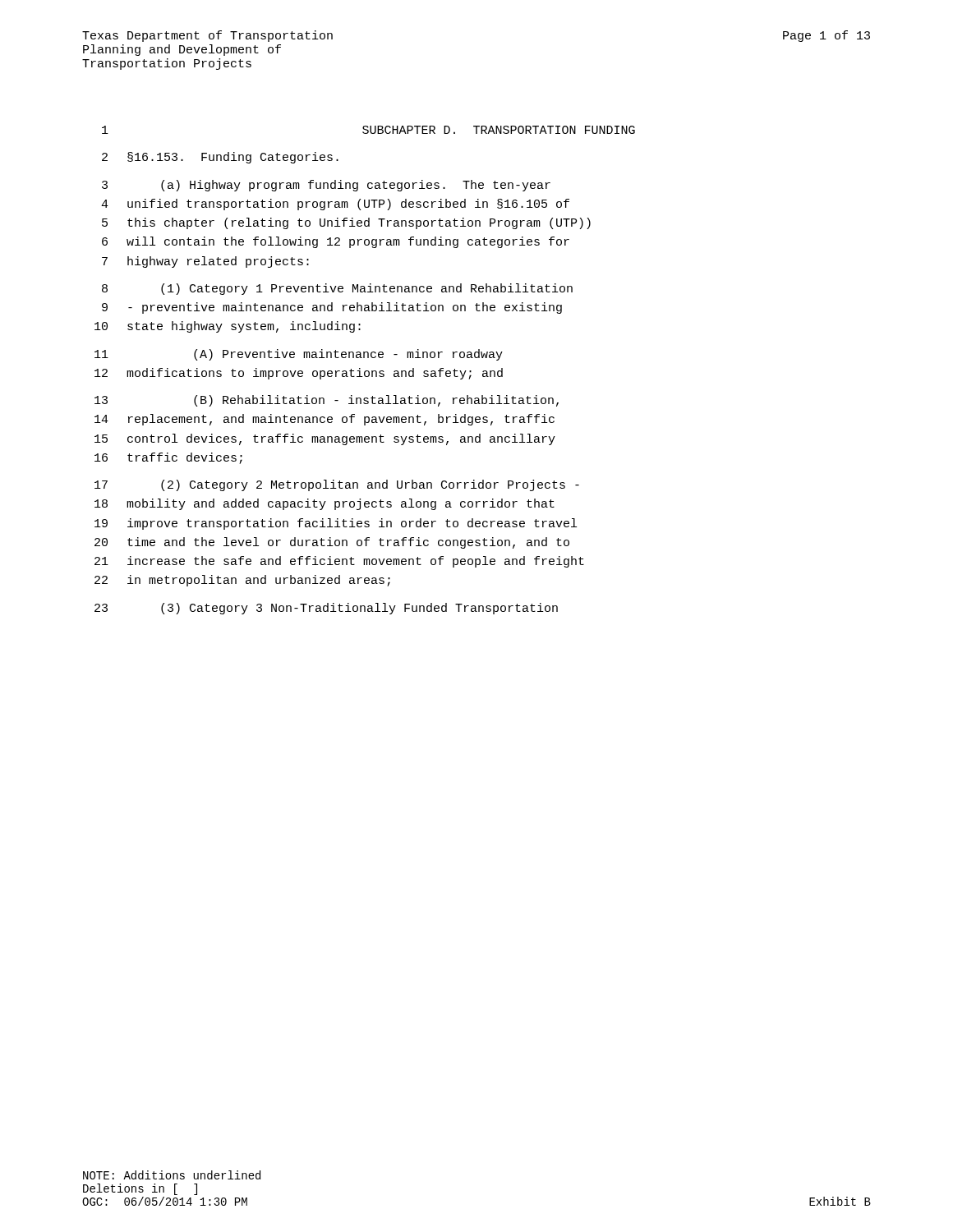This screenshot has height=1232, width=953.
Task: Click the passage that begins "22 in metropolitan"
Action: pos(242,581)
